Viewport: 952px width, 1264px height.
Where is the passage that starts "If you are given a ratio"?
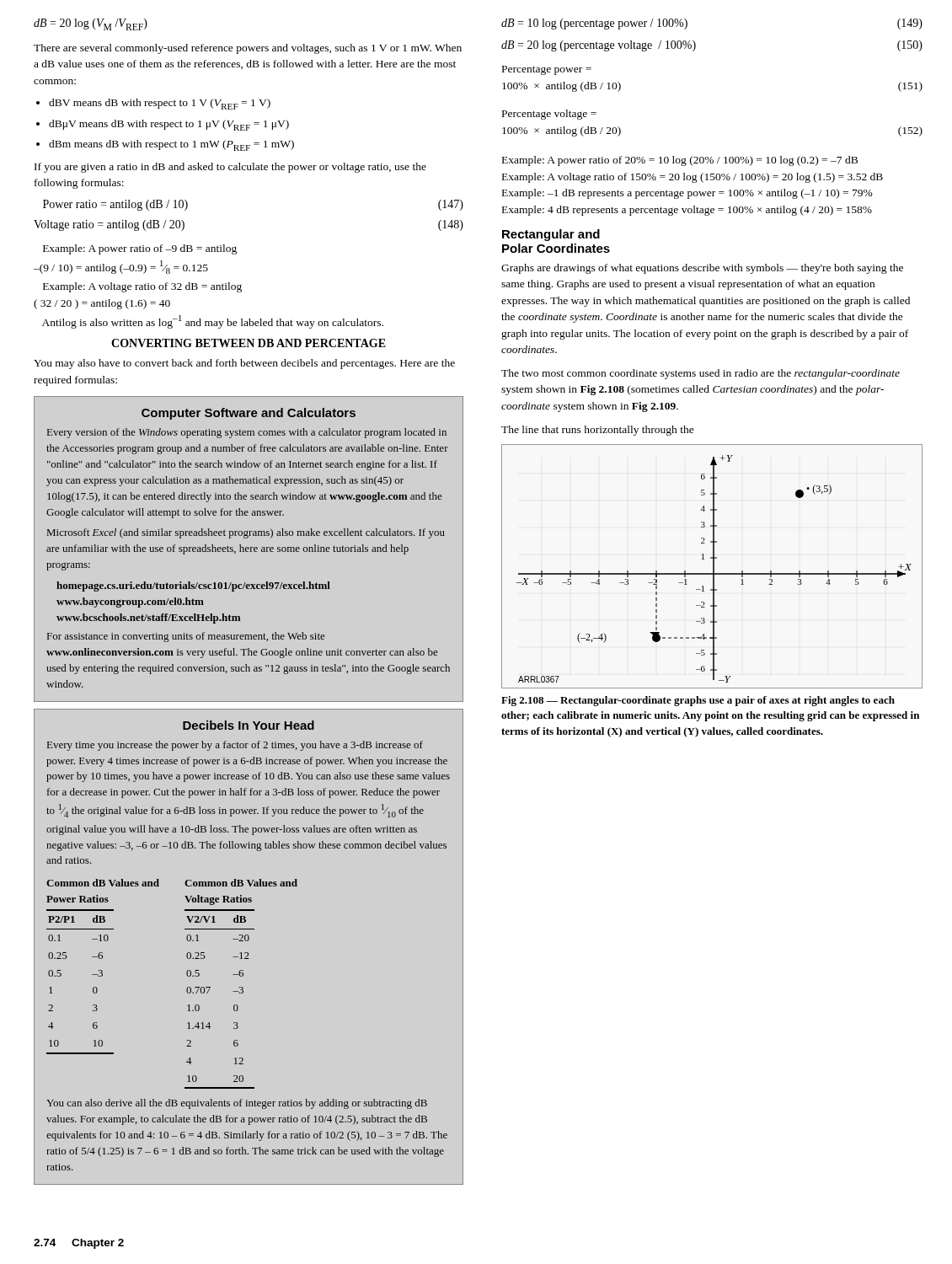(230, 174)
